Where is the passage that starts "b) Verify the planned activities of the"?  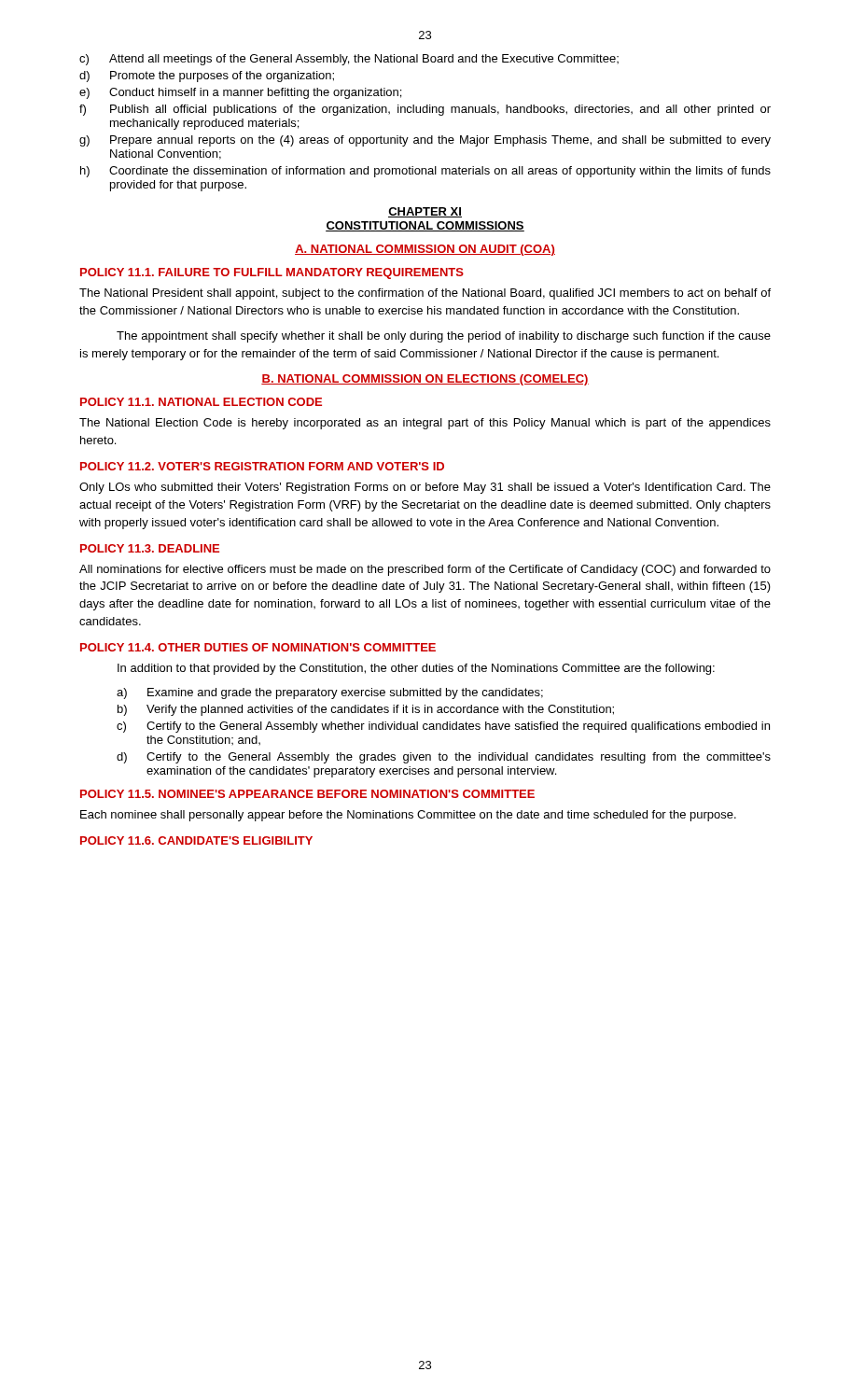click(444, 709)
